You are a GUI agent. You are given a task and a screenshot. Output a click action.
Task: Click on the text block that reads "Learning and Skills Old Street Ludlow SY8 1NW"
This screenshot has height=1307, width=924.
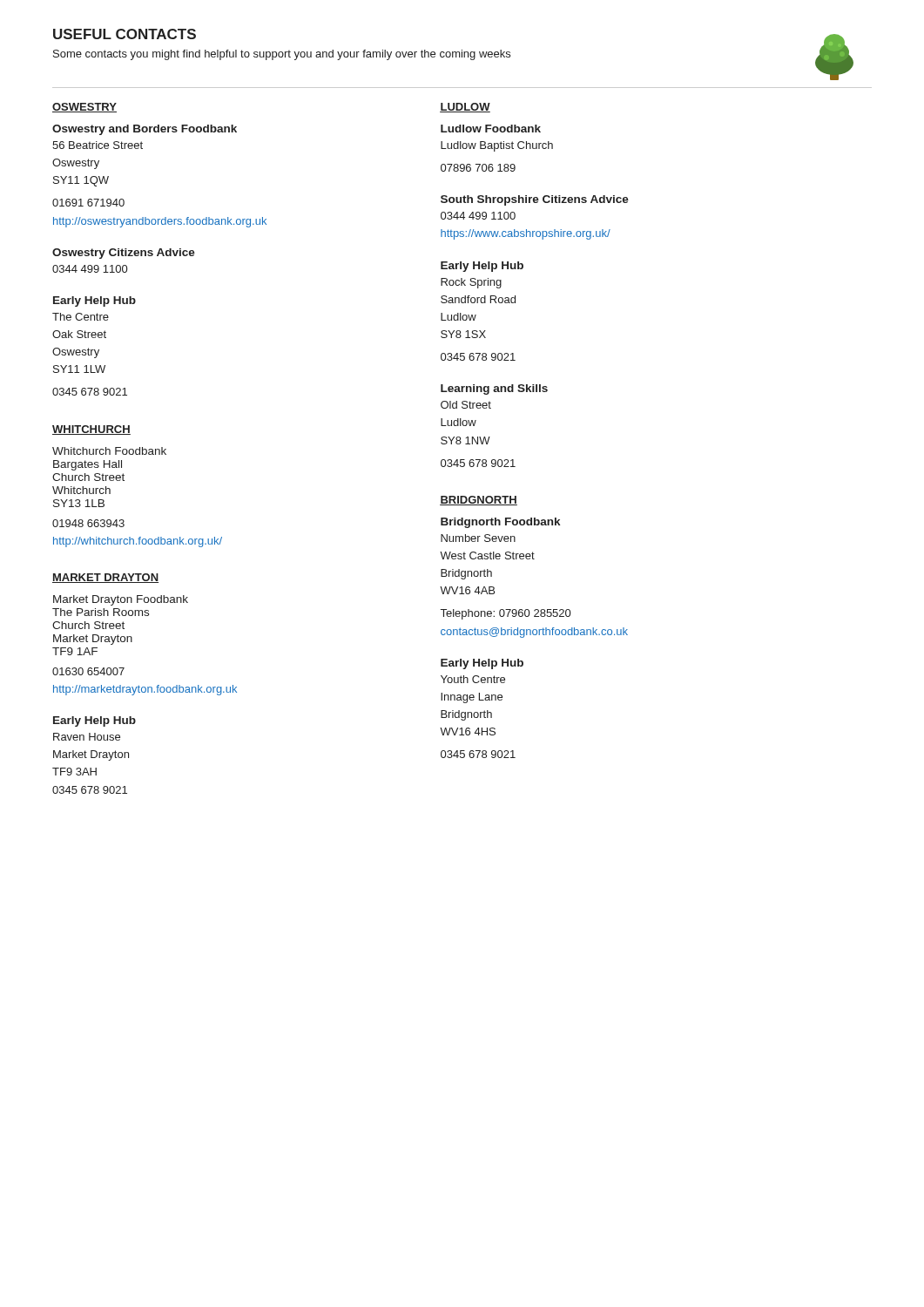(x=494, y=389)
